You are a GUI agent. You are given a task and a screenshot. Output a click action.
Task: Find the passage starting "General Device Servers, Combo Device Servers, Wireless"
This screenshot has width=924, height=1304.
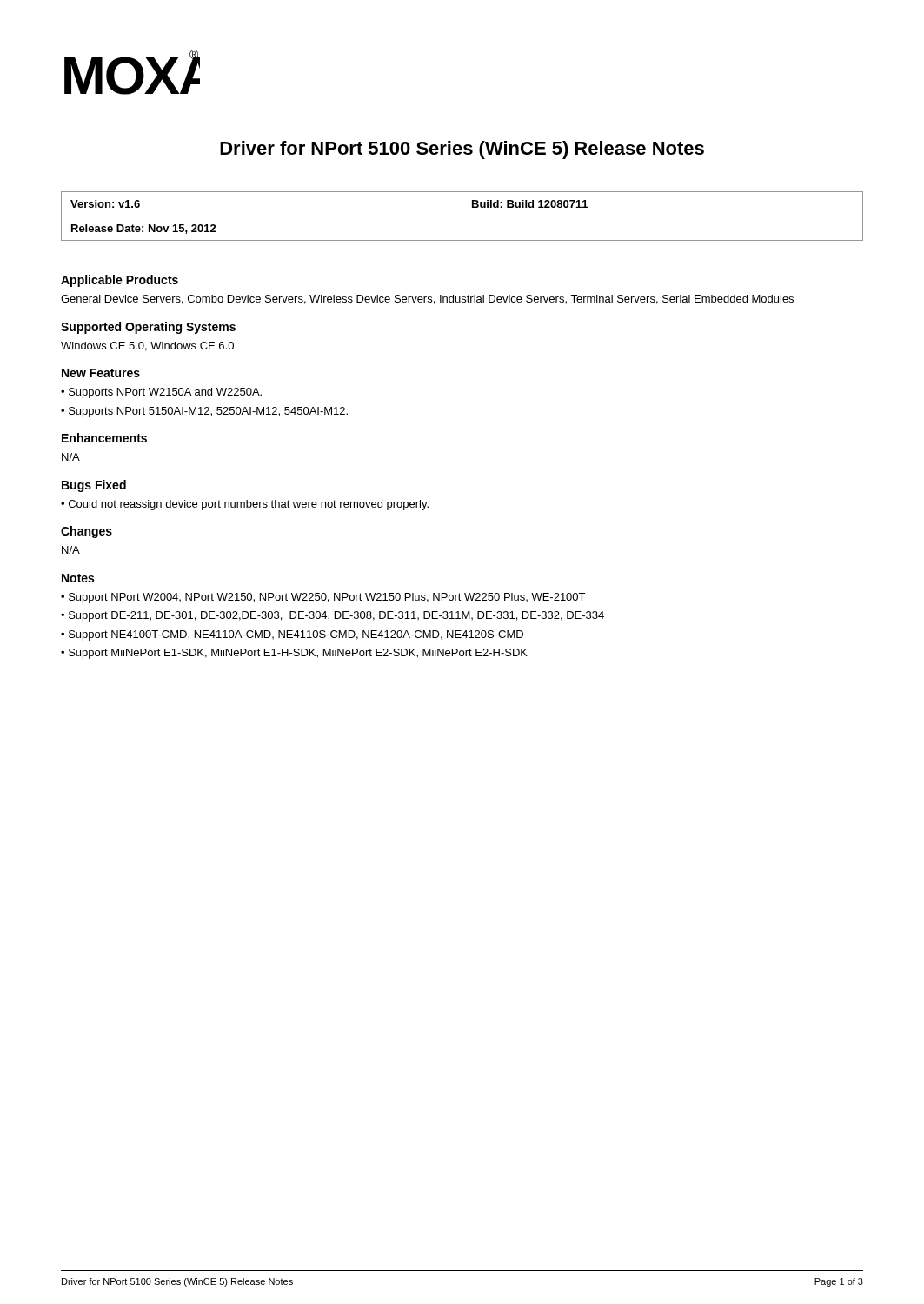pyautogui.click(x=428, y=299)
